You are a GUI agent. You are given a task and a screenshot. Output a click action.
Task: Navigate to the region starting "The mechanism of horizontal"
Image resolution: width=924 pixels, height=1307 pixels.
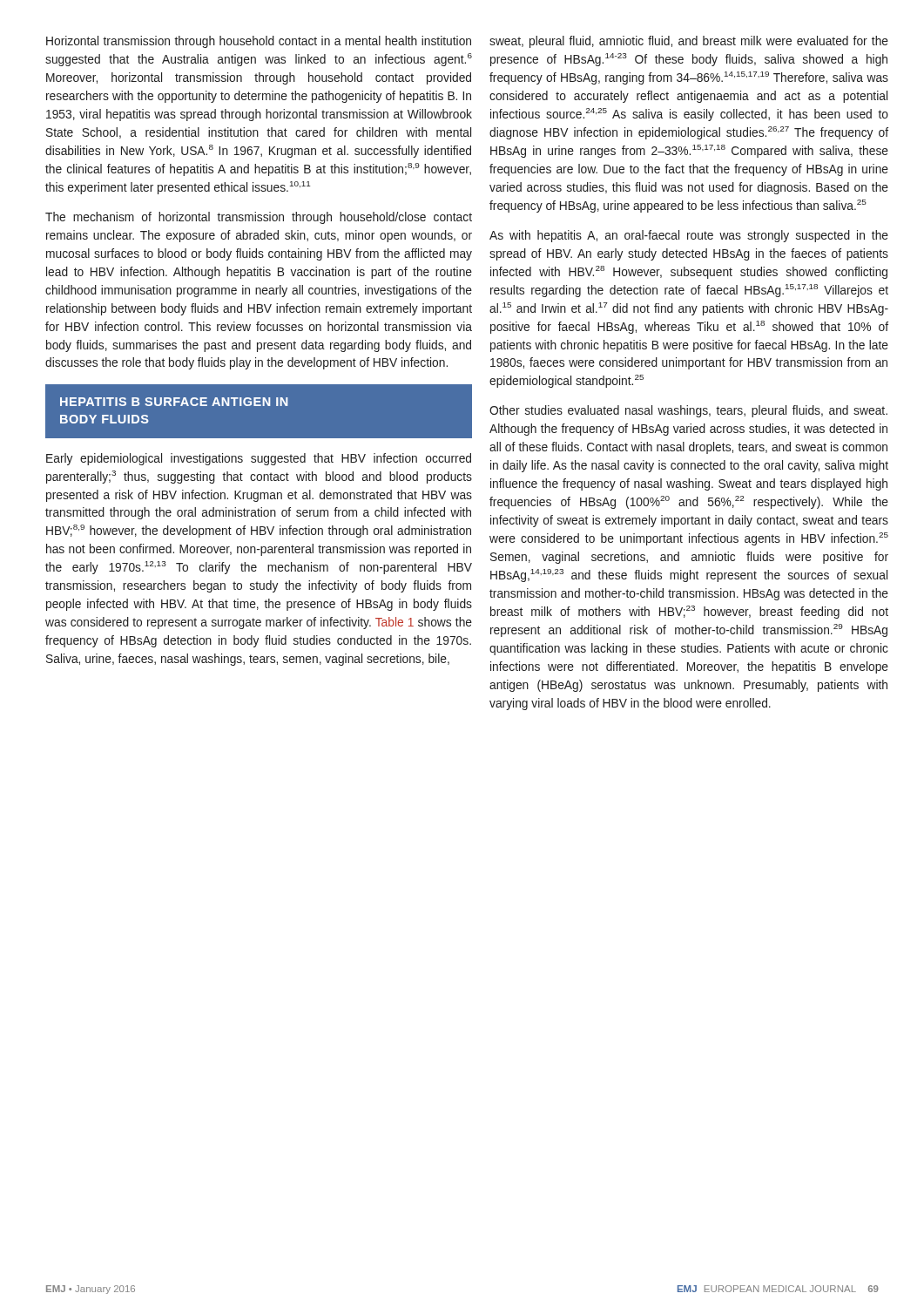pos(259,290)
